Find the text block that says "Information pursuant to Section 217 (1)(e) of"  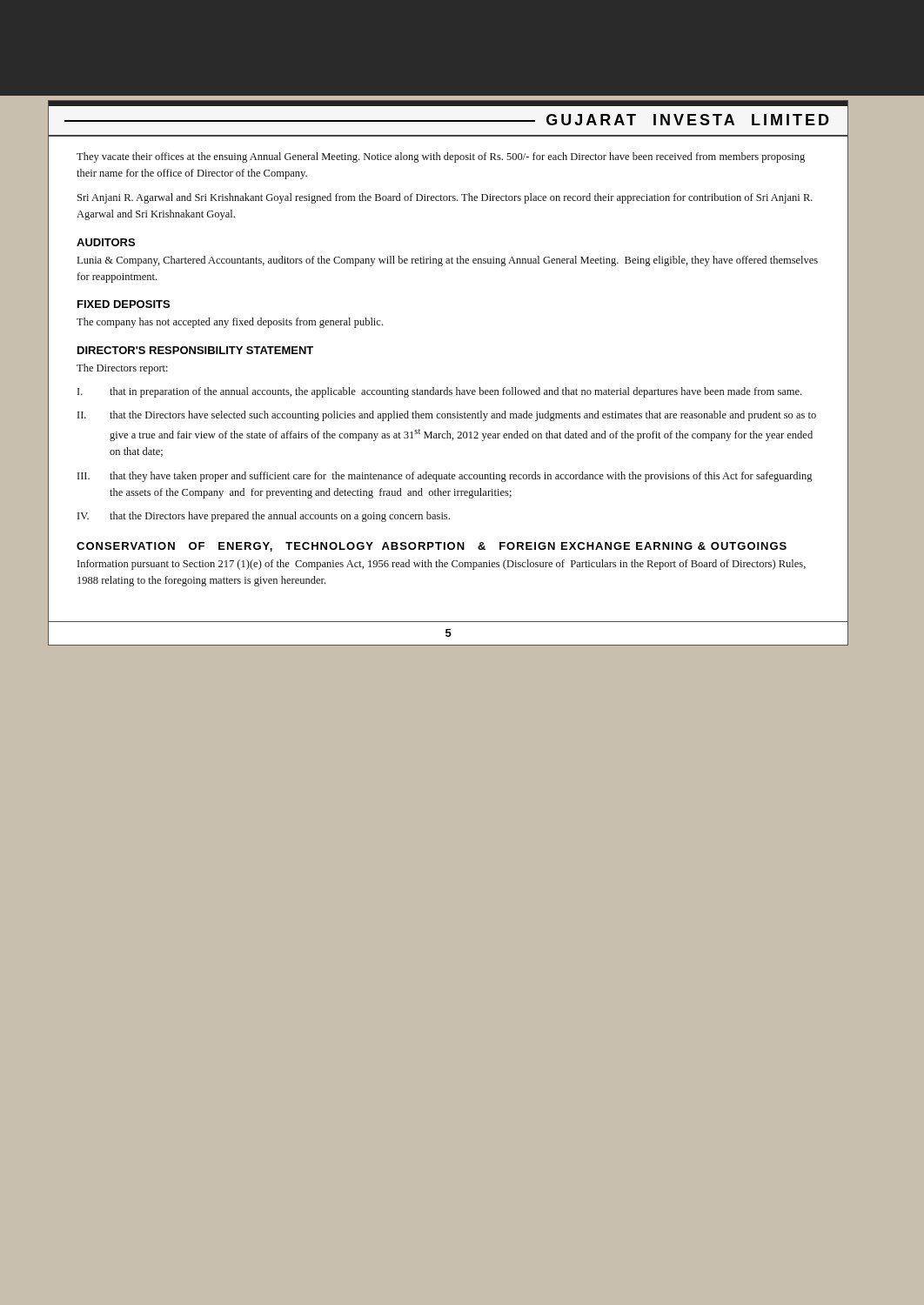441,572
